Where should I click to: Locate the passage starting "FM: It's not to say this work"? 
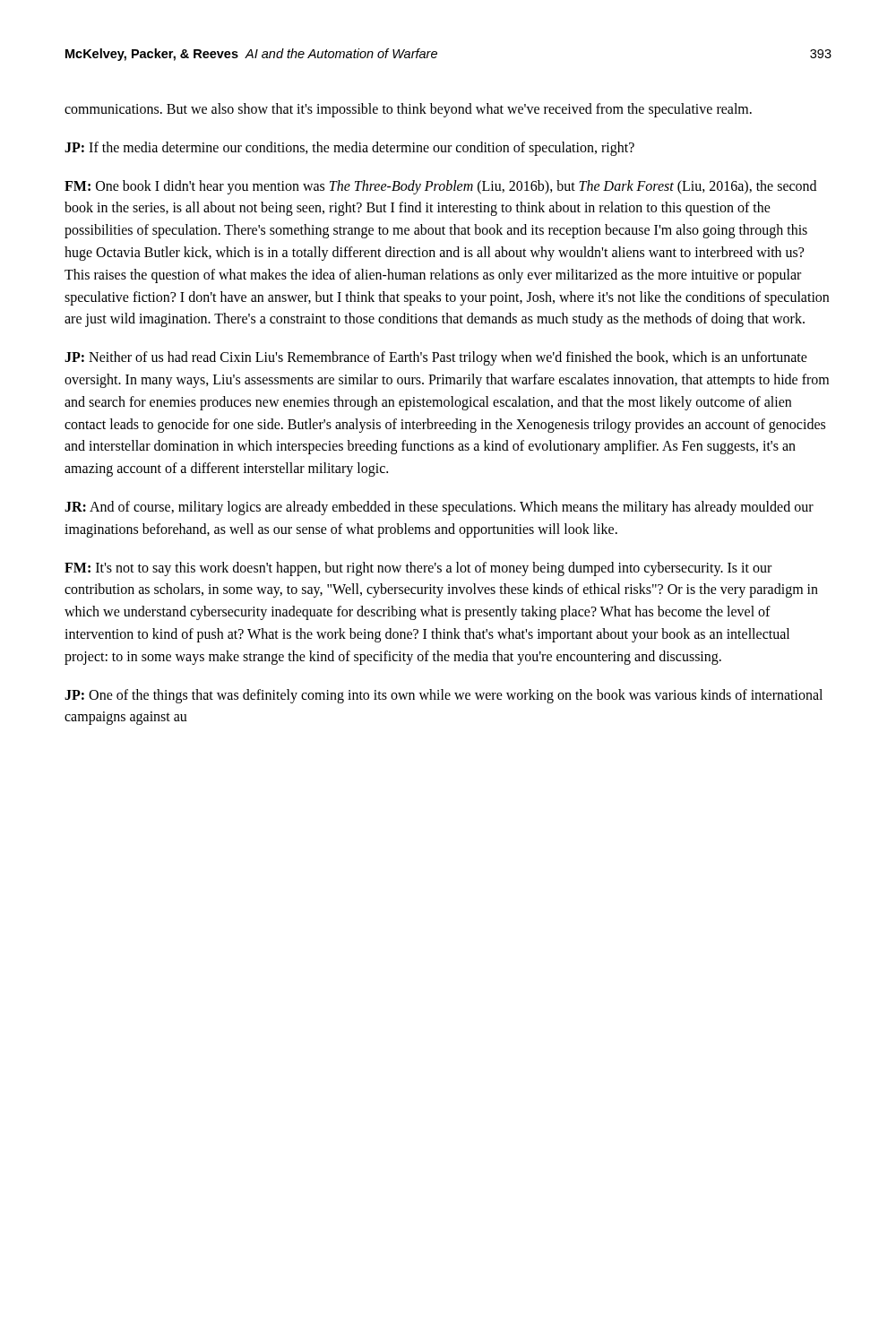tap(441, 612)
